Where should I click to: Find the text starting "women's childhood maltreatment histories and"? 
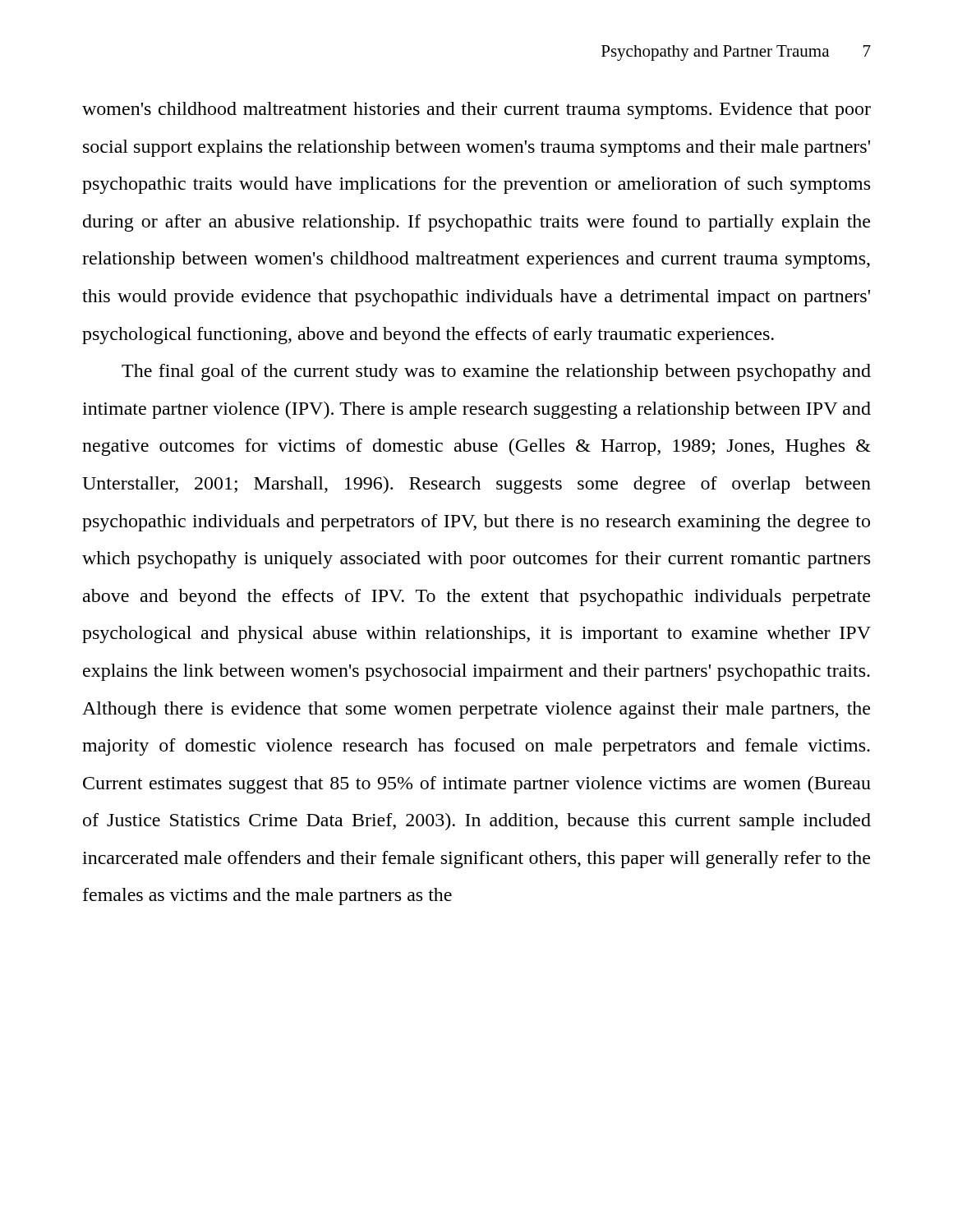coord(476,221)
